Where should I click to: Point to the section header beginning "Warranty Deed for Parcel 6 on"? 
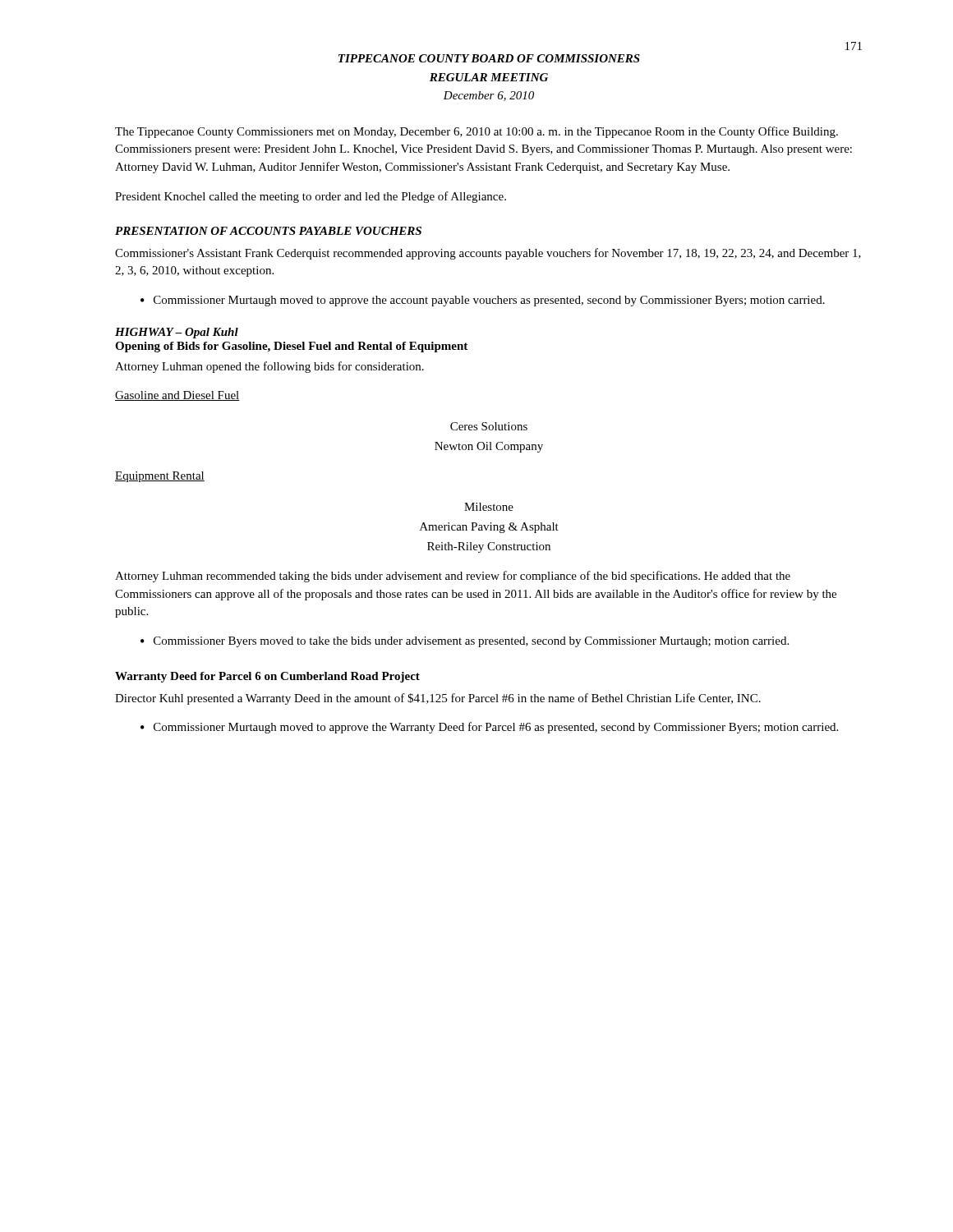(x=267, y=676)
